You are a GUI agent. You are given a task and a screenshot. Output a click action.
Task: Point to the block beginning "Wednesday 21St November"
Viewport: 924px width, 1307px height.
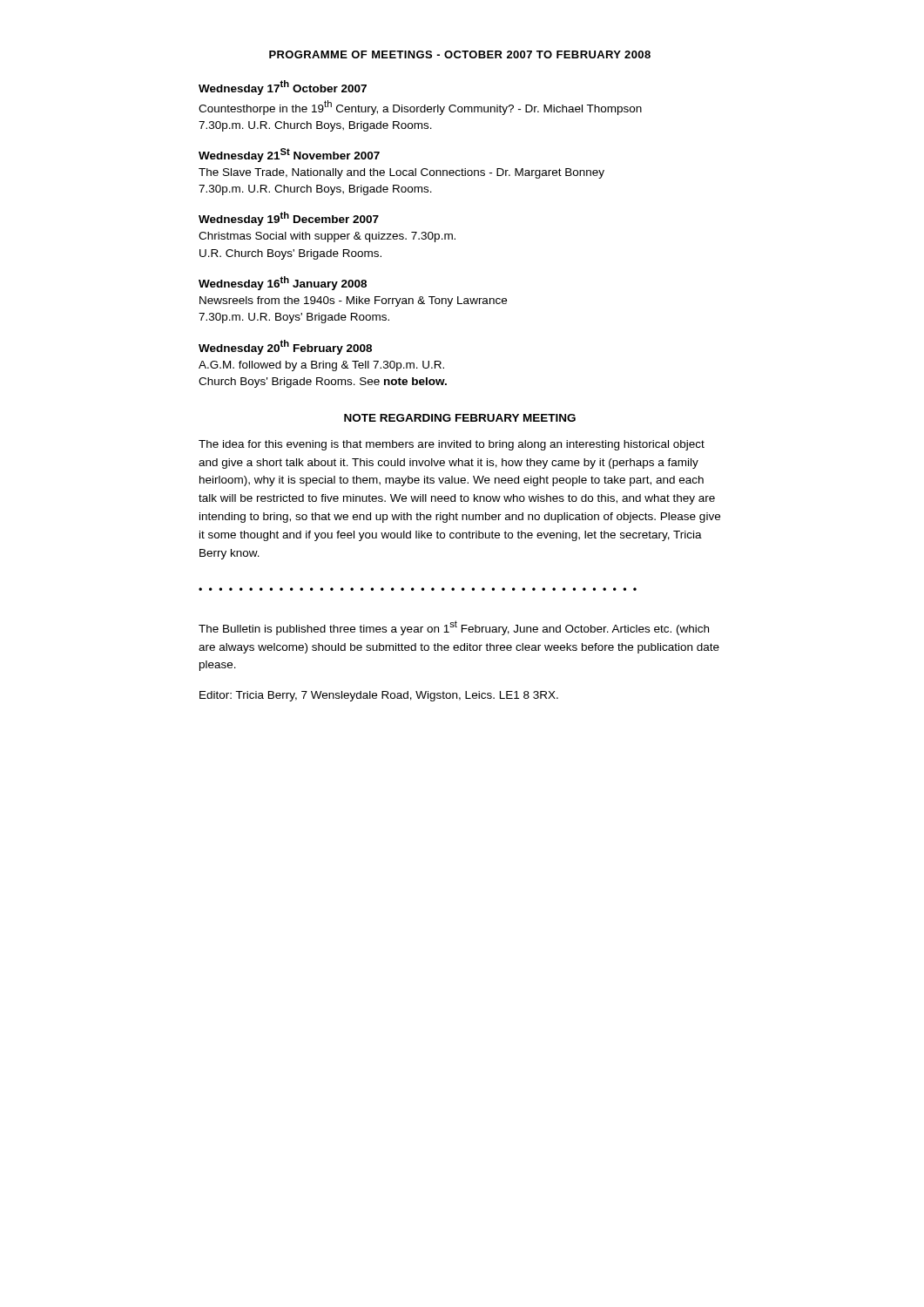(x=460, y=172)
